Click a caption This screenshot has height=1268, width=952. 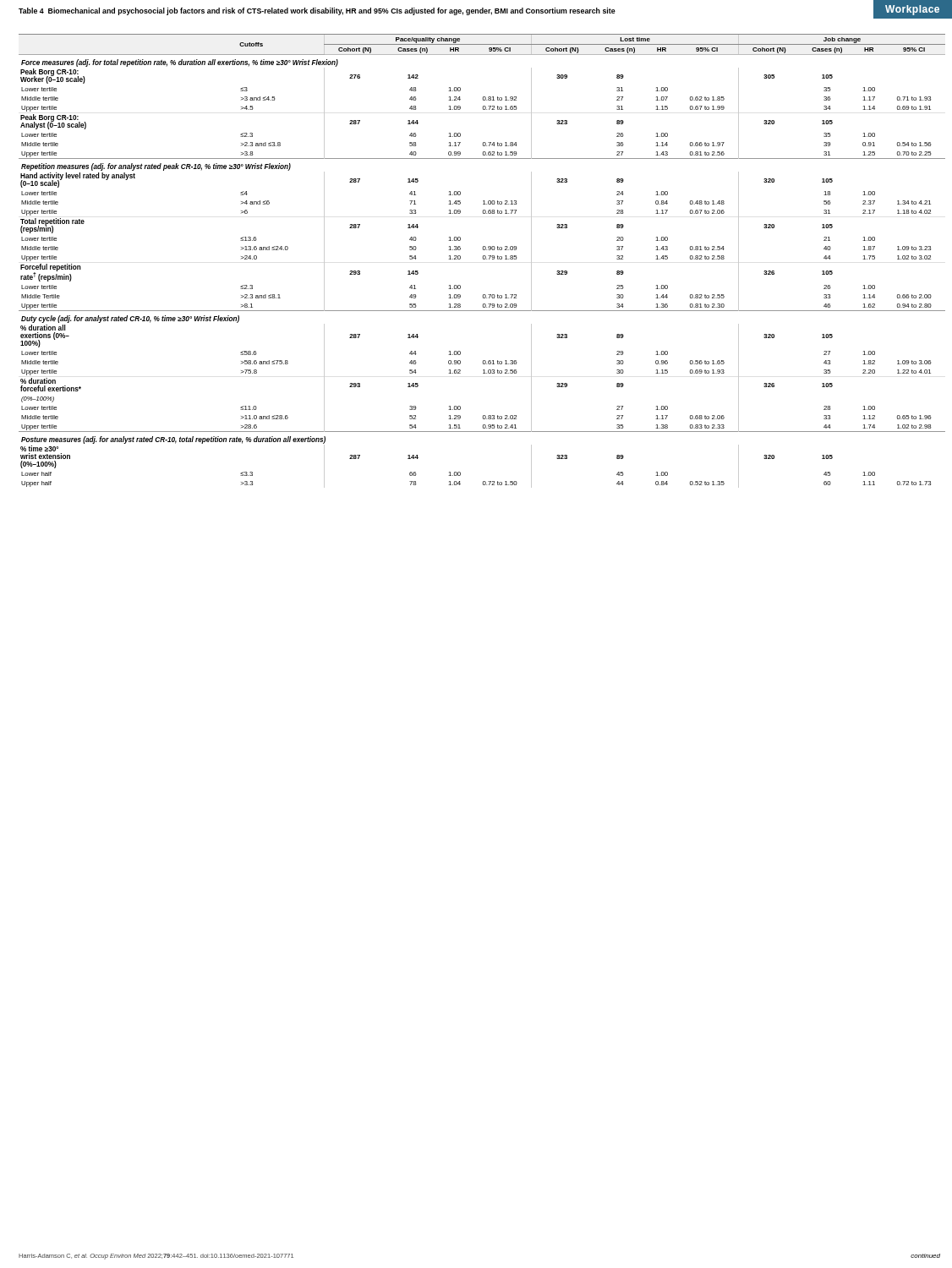(x=317, y=11)
